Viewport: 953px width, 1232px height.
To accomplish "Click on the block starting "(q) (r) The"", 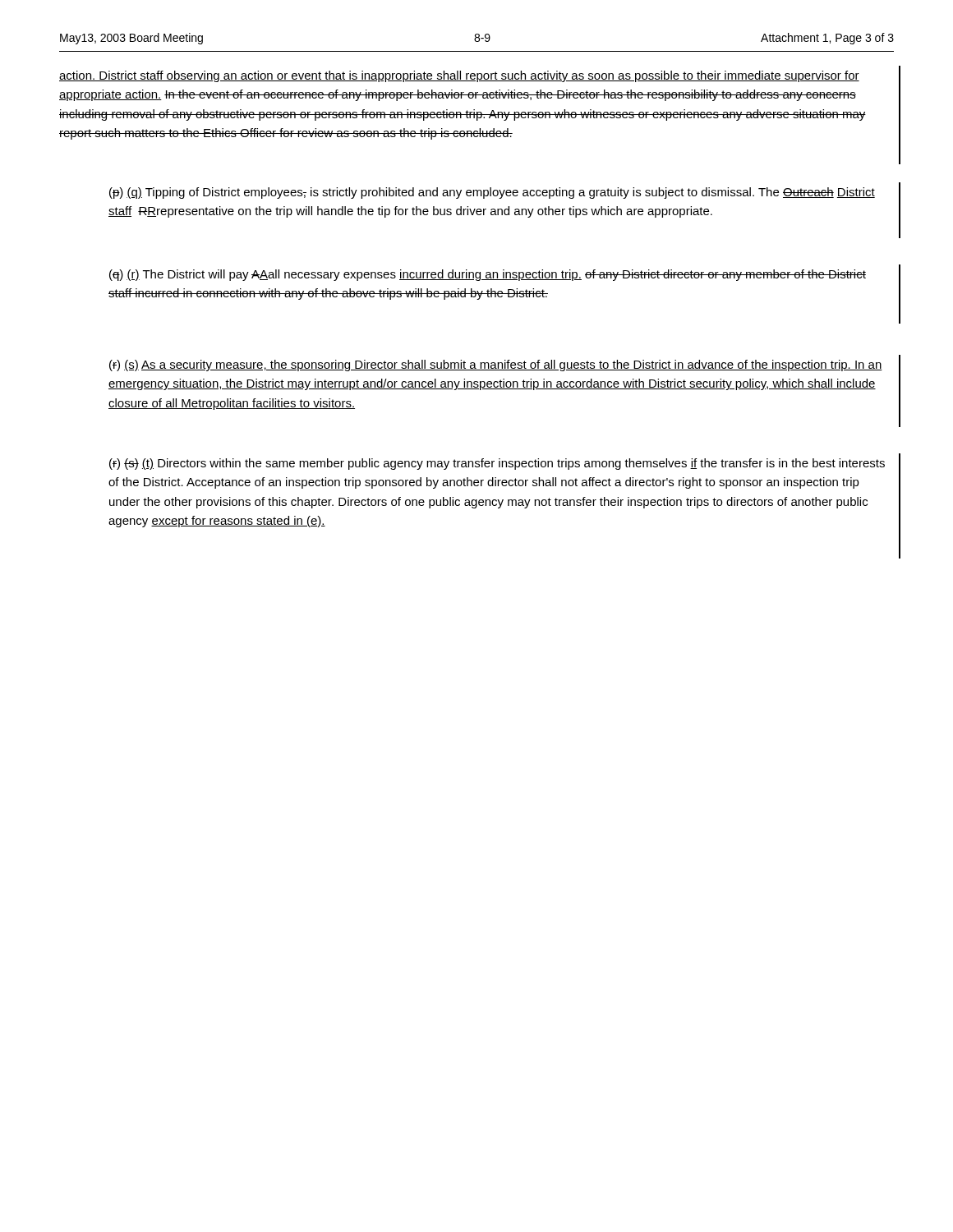I will pyautogui.click(x=498, y=284).
